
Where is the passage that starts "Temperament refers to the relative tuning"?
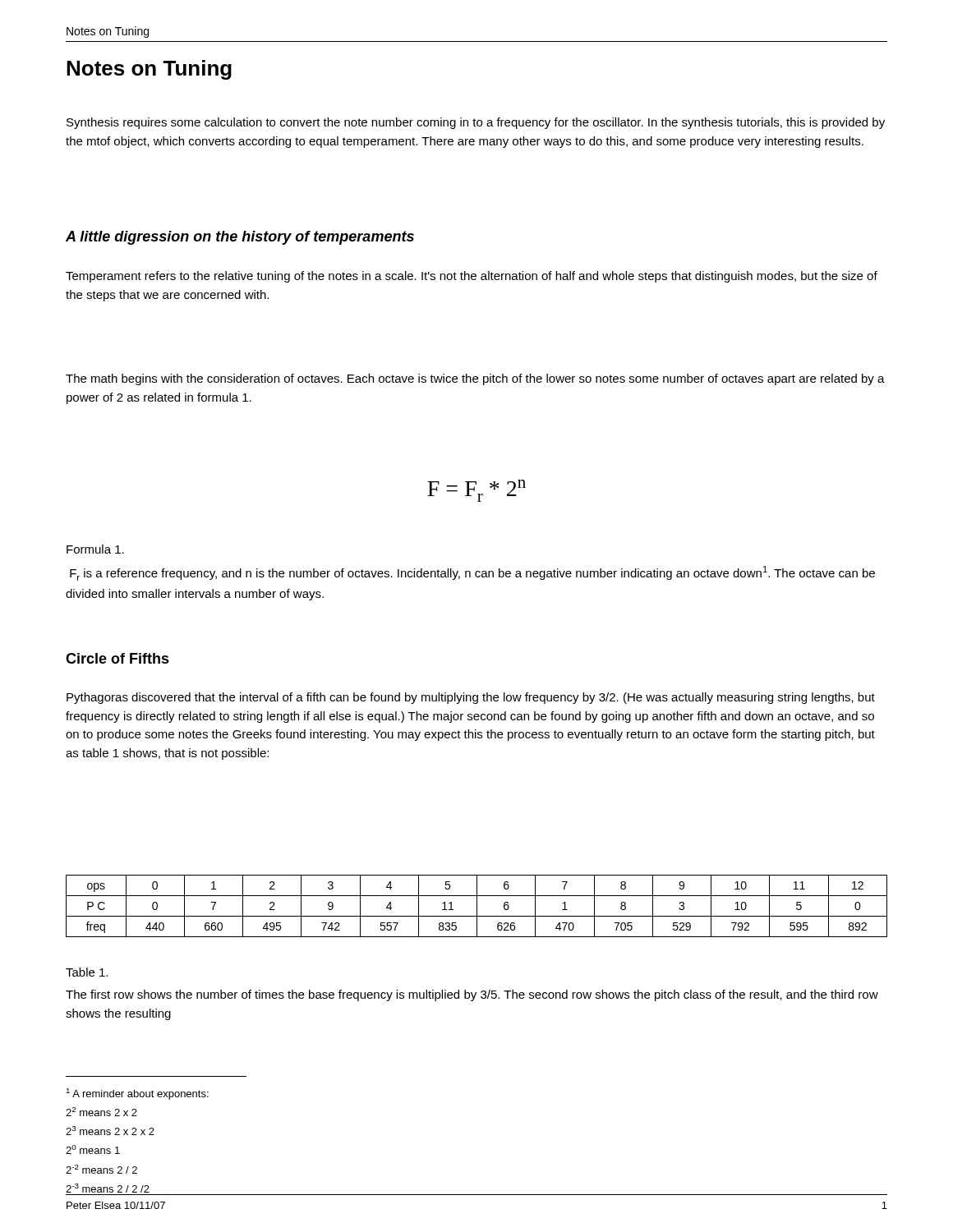471,285
